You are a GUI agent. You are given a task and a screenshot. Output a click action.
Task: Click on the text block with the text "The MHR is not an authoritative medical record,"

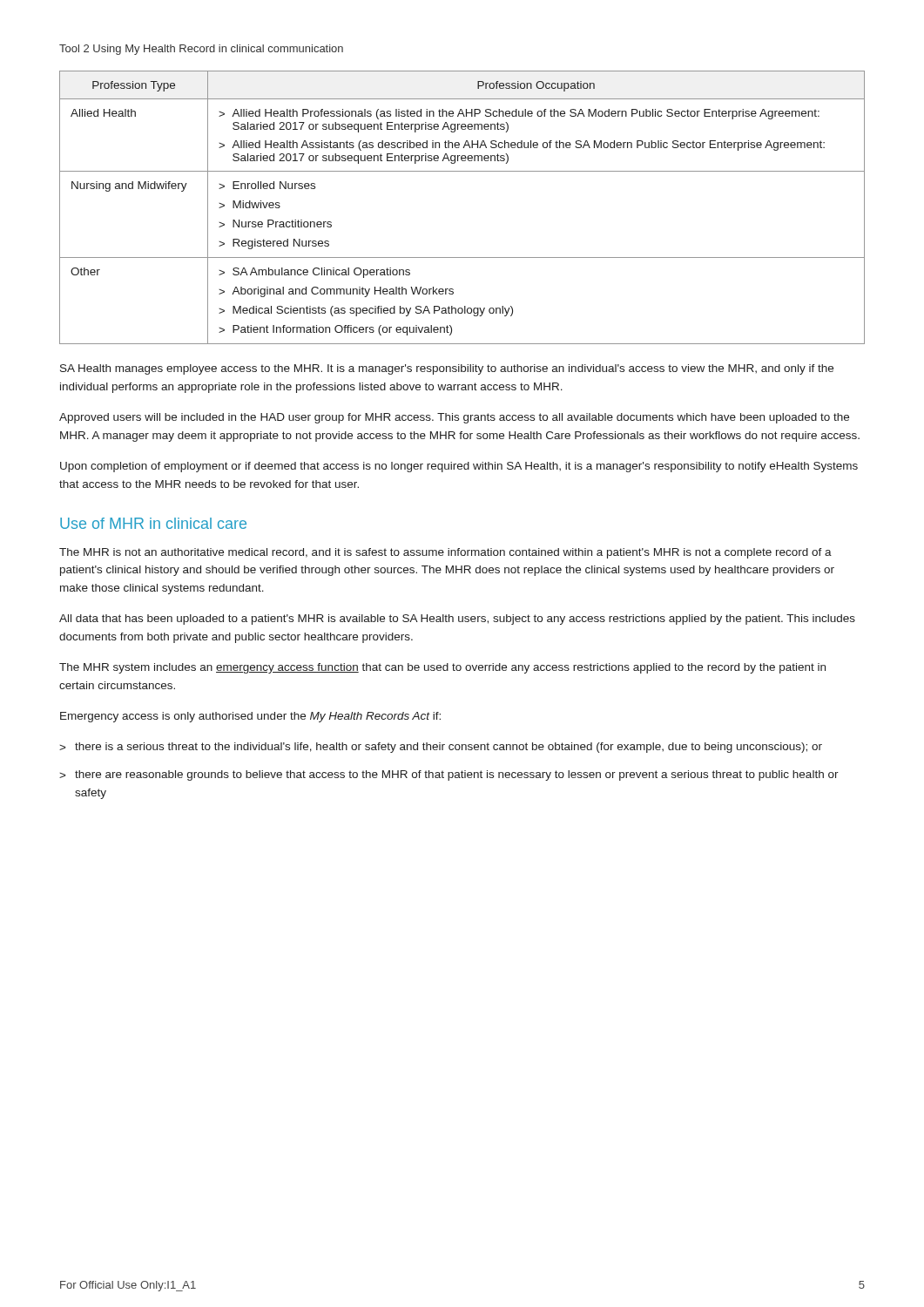click(x=447, y=570)
